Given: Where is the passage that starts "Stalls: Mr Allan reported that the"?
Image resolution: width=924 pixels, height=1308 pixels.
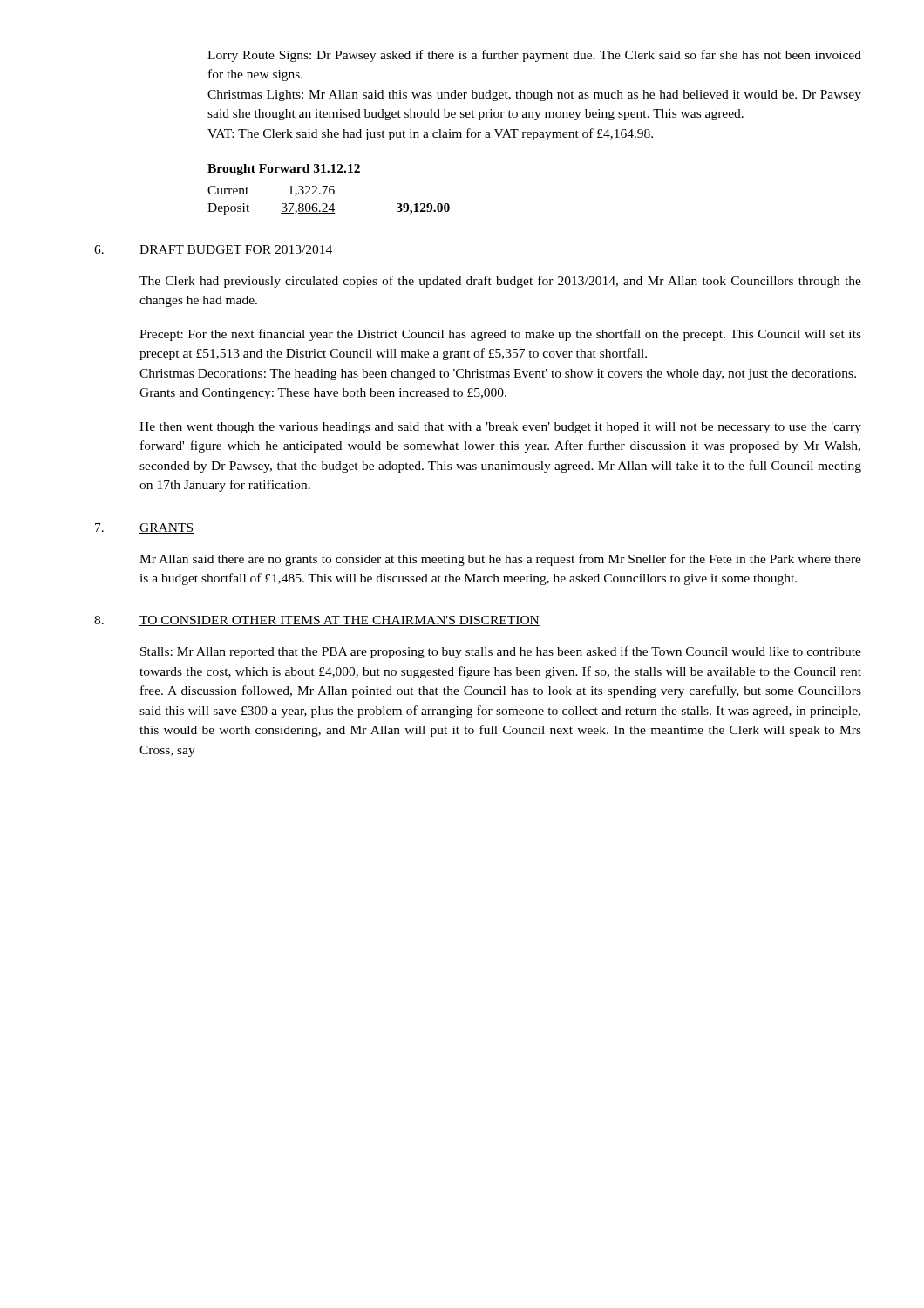Looking at the screenshot, I should (x=500, y=701).
